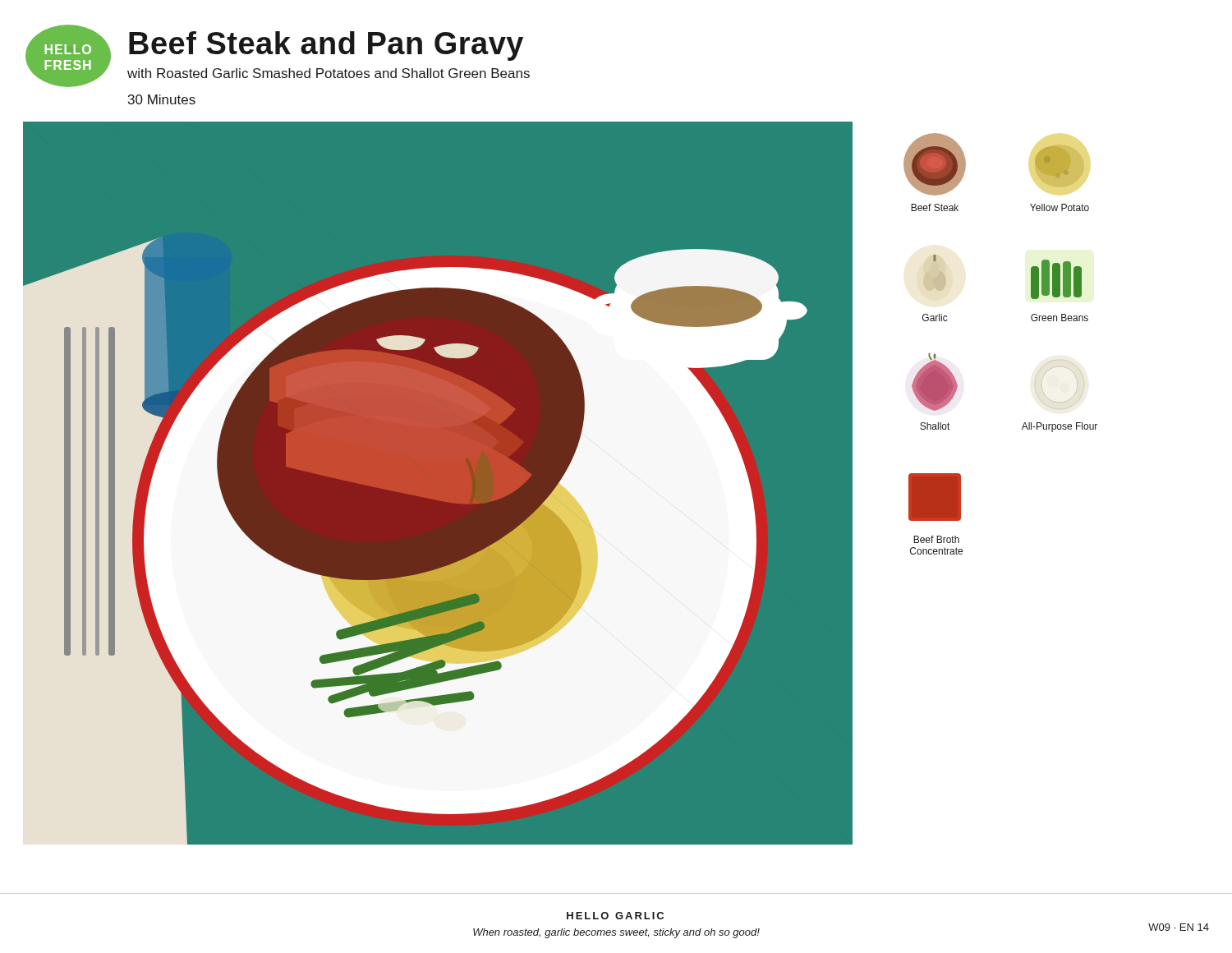Image resolution: width=1232 pixels, height=953 pixels.
Task: Point to the element starting "Beef BrothConcentrate"
Action: pyautogui.click(x=936, y=545)
